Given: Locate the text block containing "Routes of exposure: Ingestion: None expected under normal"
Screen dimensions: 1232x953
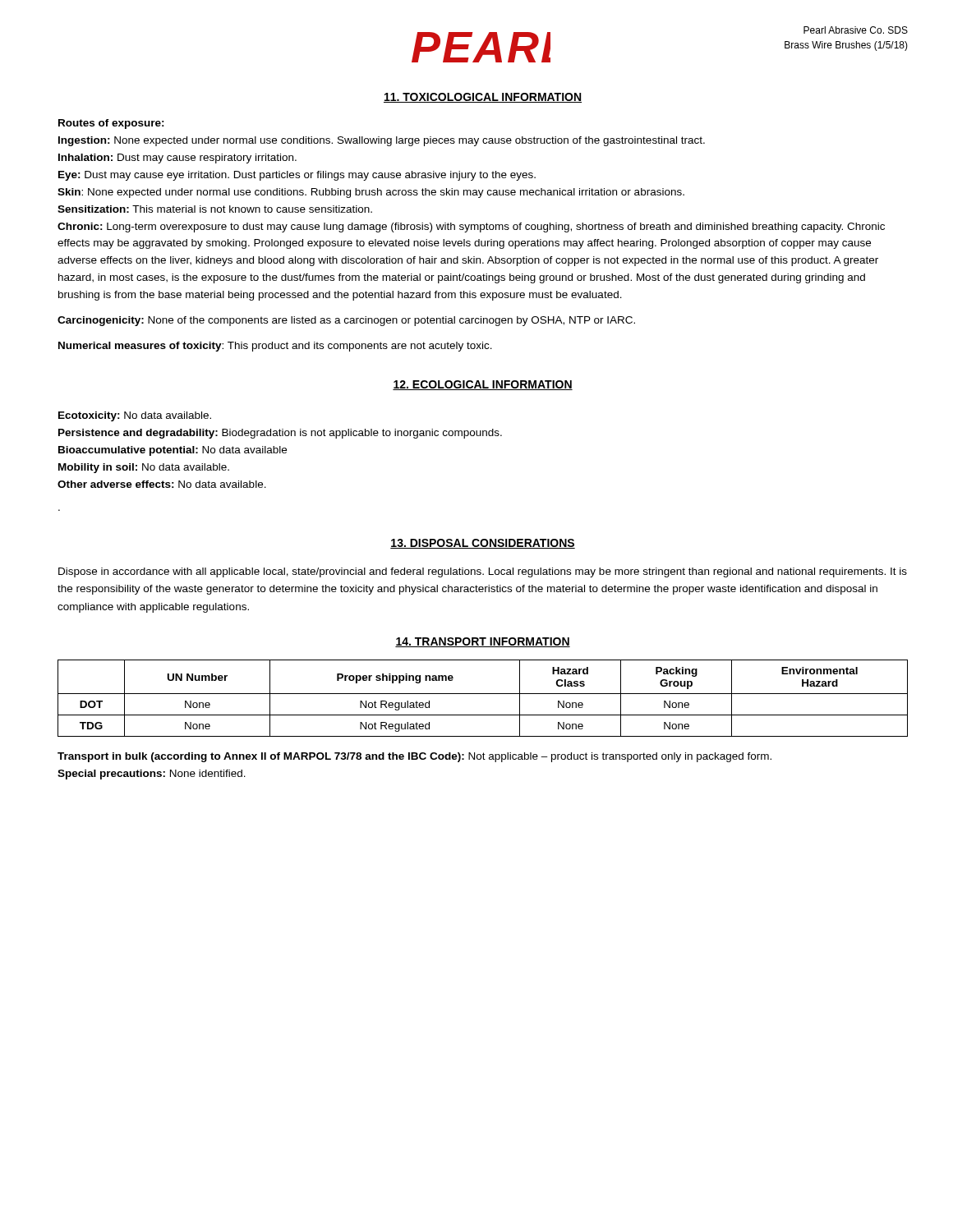Looking at the screenshot, I should [x=111, y=124].
